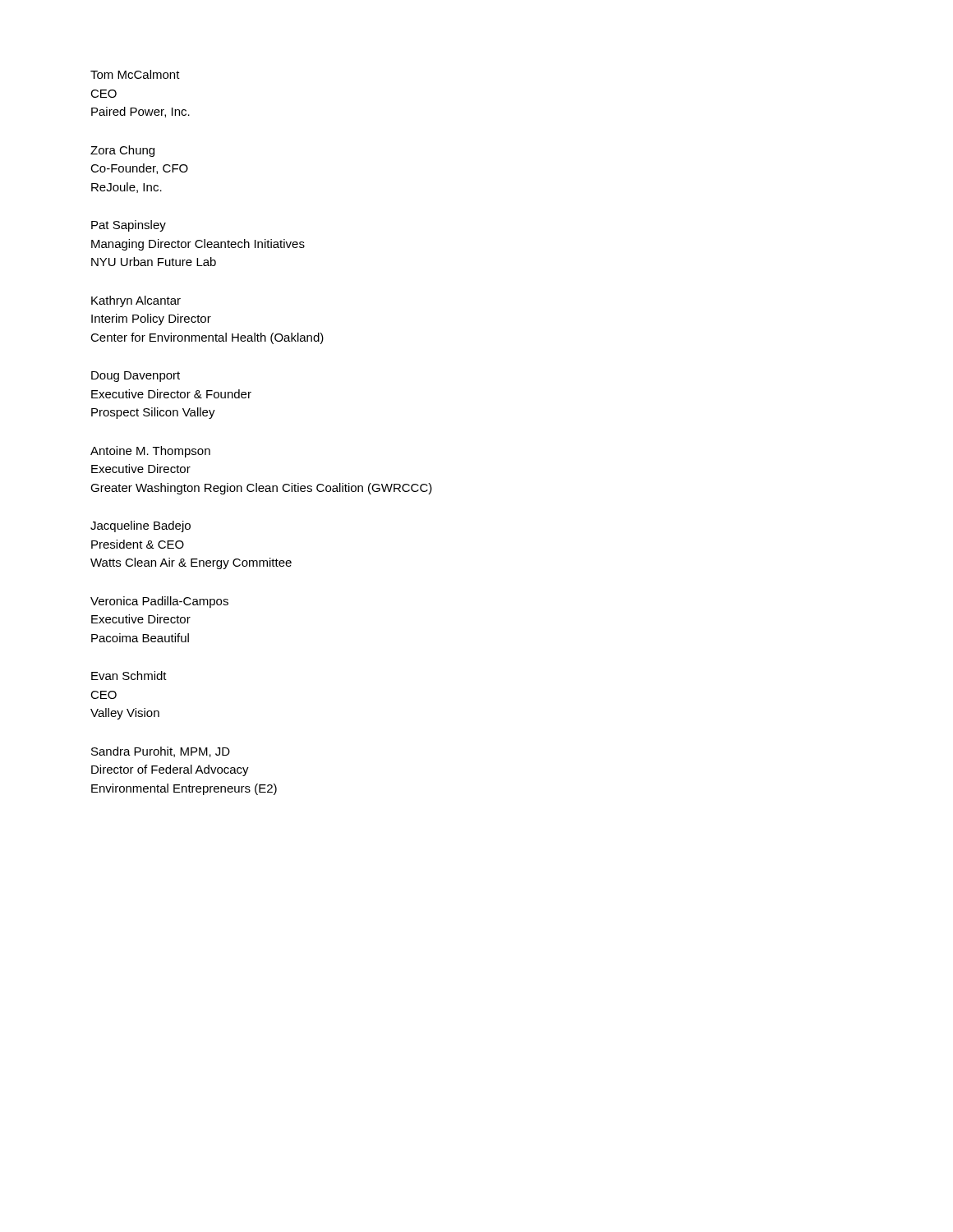Point to the block beginning "Tom McCalmont CEO"
This screenshot has height=1232, width=953.
point(135,74)
